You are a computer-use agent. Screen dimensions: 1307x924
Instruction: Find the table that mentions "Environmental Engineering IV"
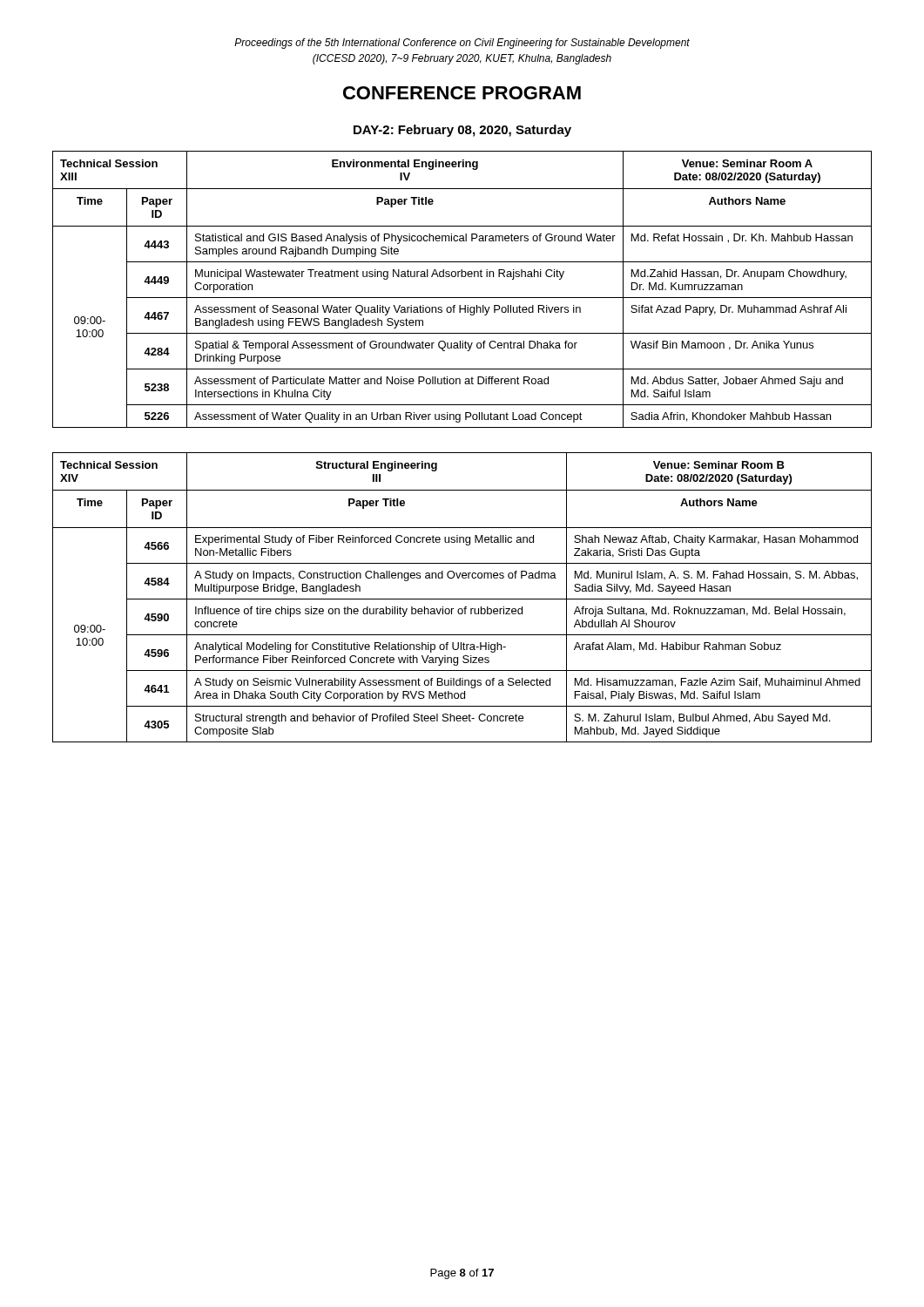[x=462, y=289]
